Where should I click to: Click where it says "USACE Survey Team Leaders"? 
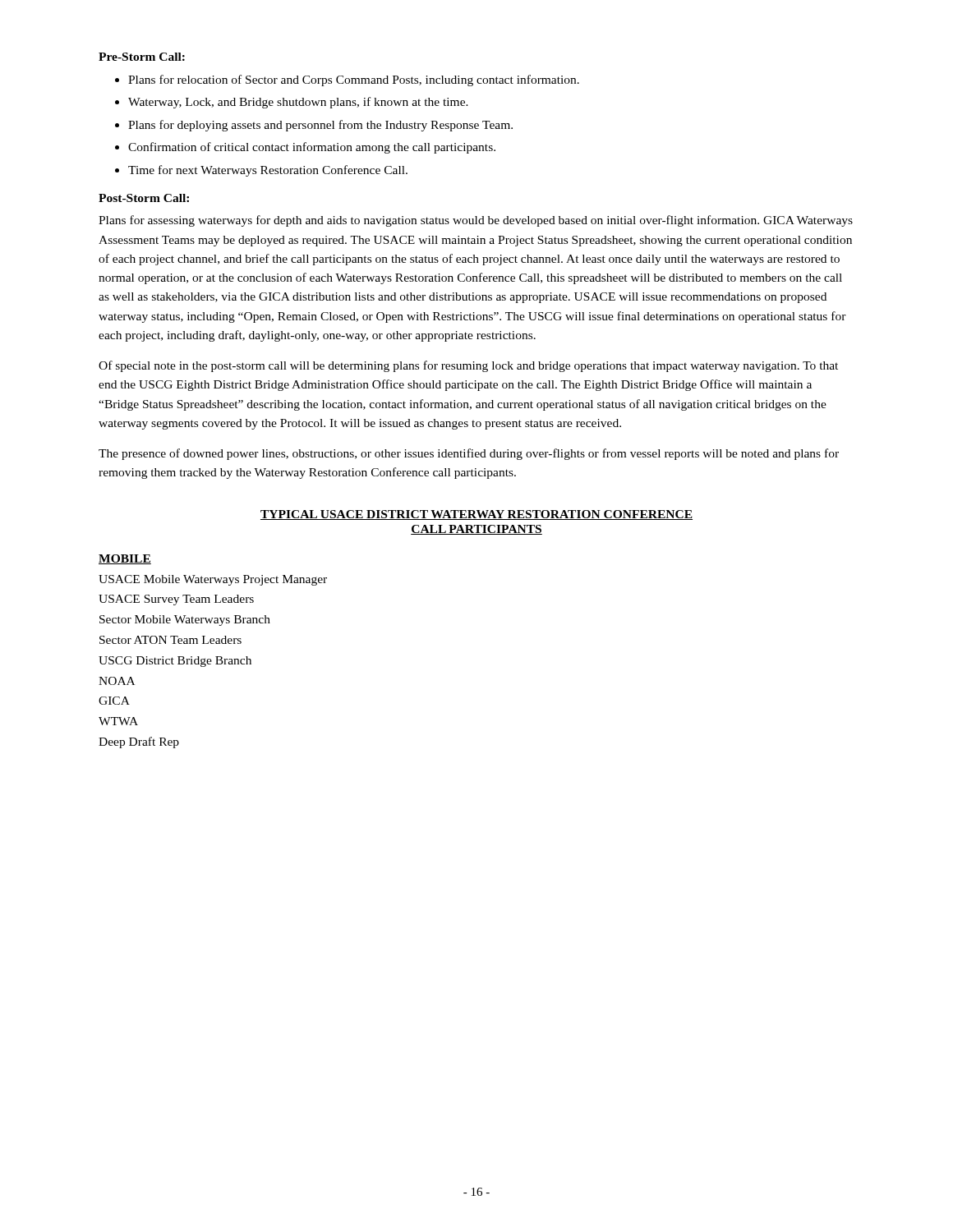pos(176,599)
